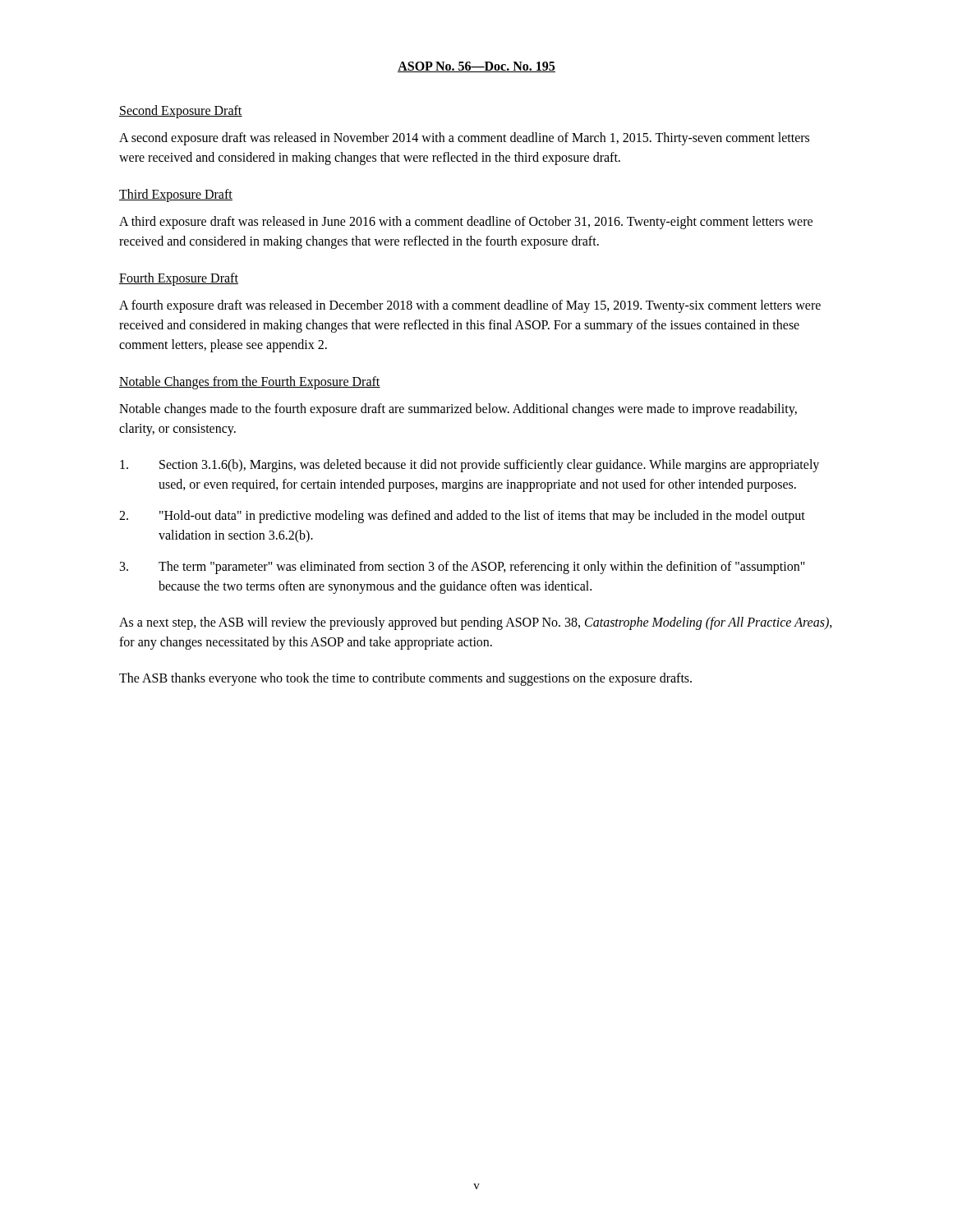Click the passage that begins "As a next"
This screenshot has width=953, height=1232.
pyautogui.click(x=476, y=632)
